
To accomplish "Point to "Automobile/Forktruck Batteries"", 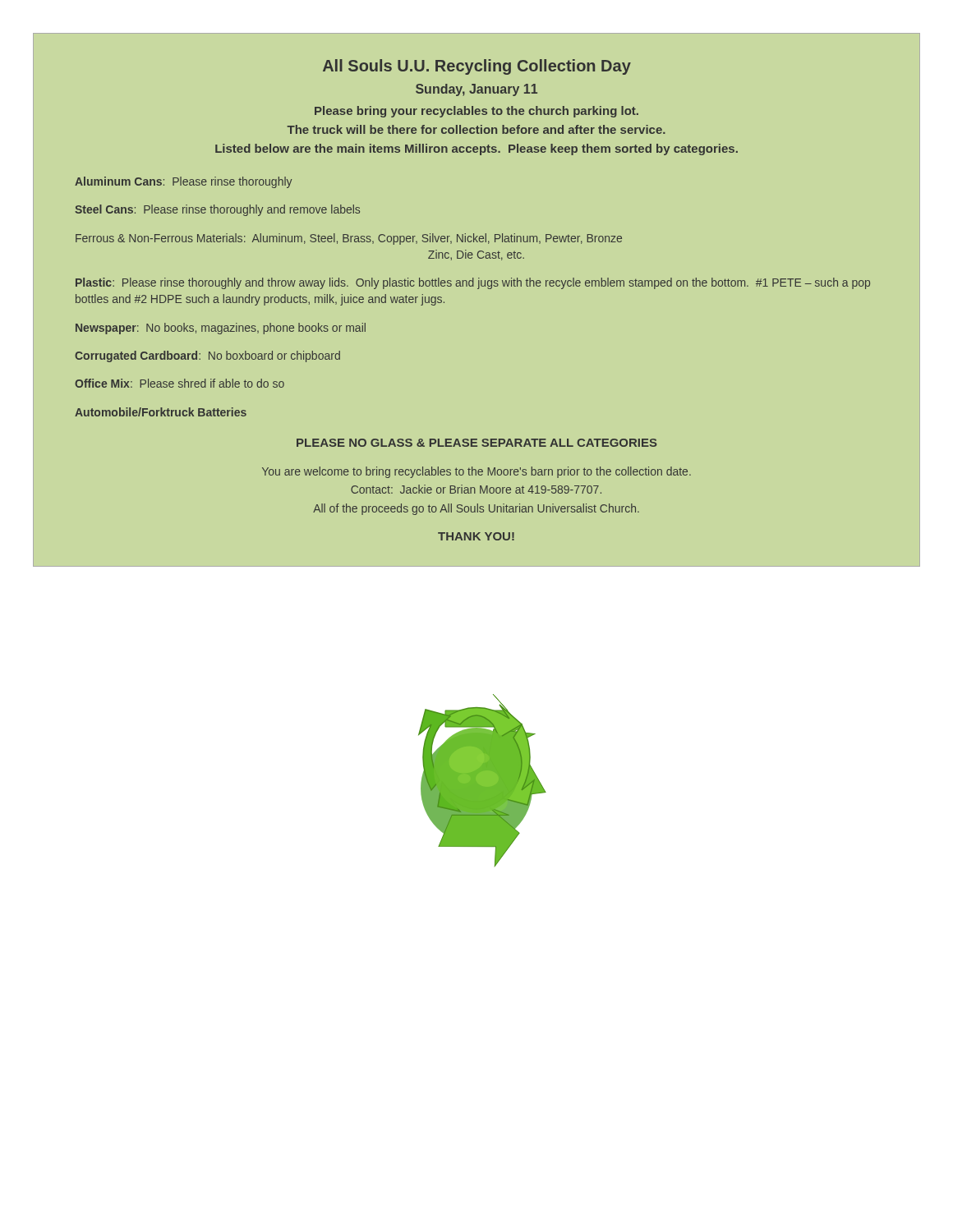I will click(x=161, y=412).
